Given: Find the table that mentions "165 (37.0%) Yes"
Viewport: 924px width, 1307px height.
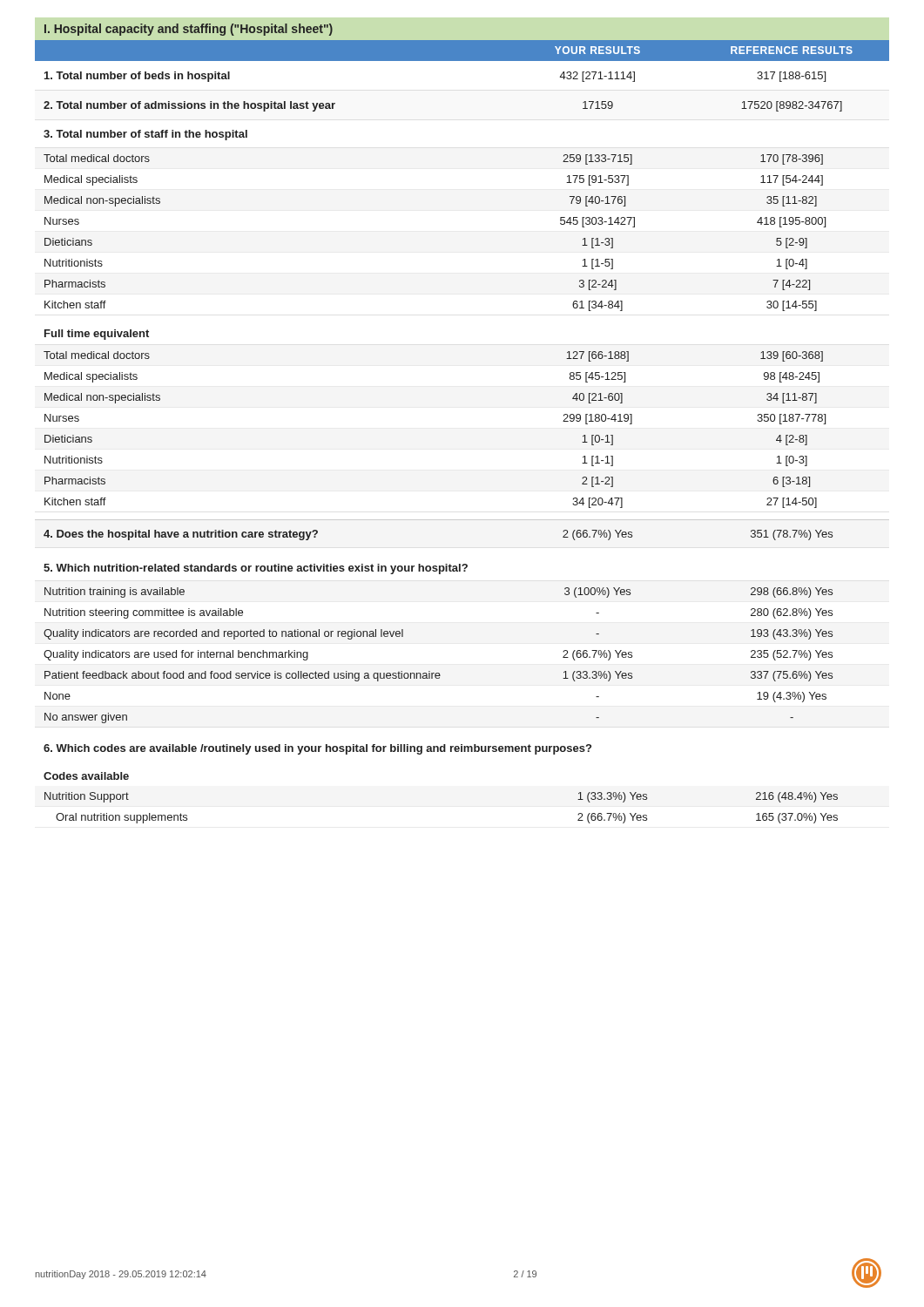Looking at the screenshot, I should [462, 797].
